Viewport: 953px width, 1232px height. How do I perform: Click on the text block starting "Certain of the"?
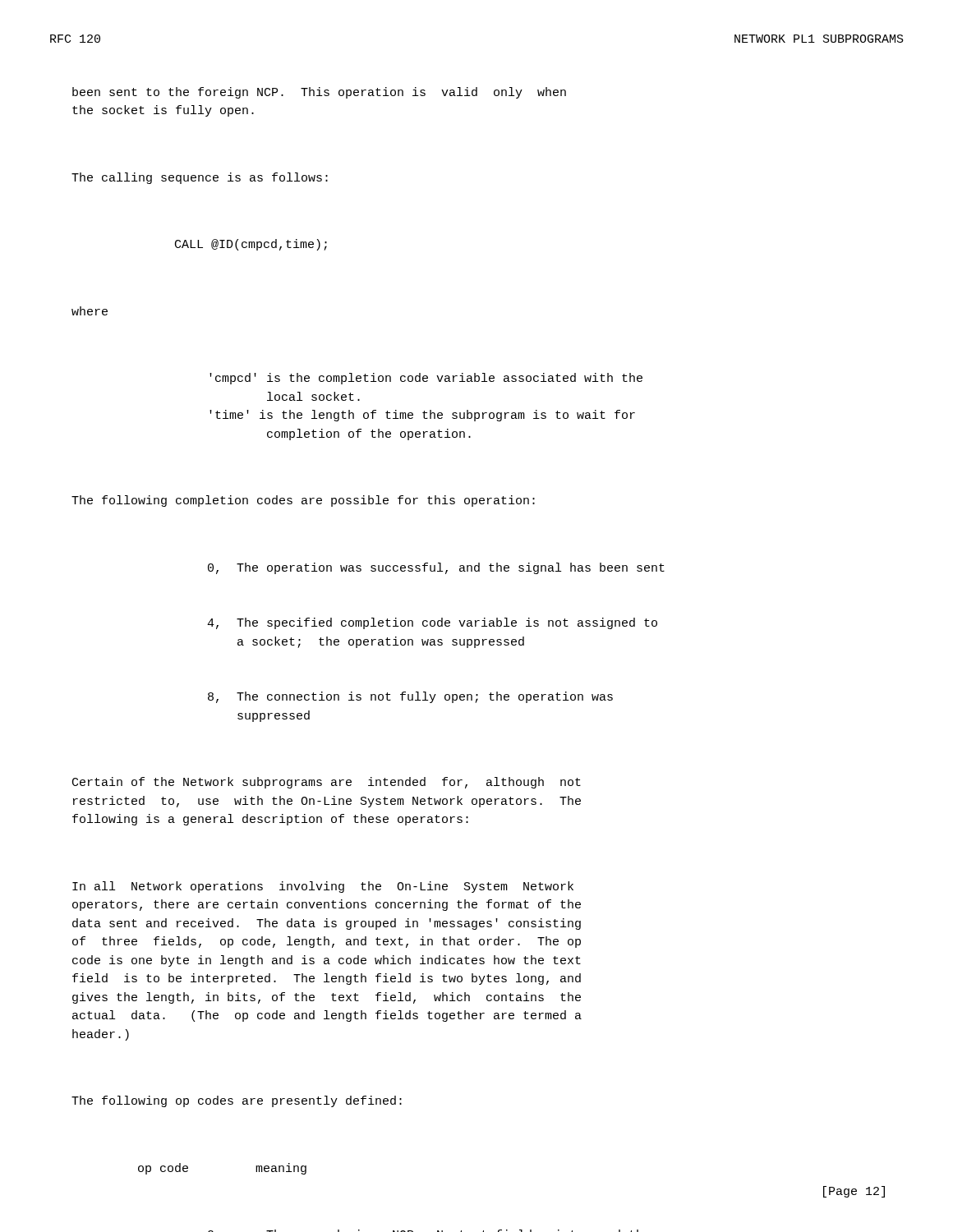316,811
